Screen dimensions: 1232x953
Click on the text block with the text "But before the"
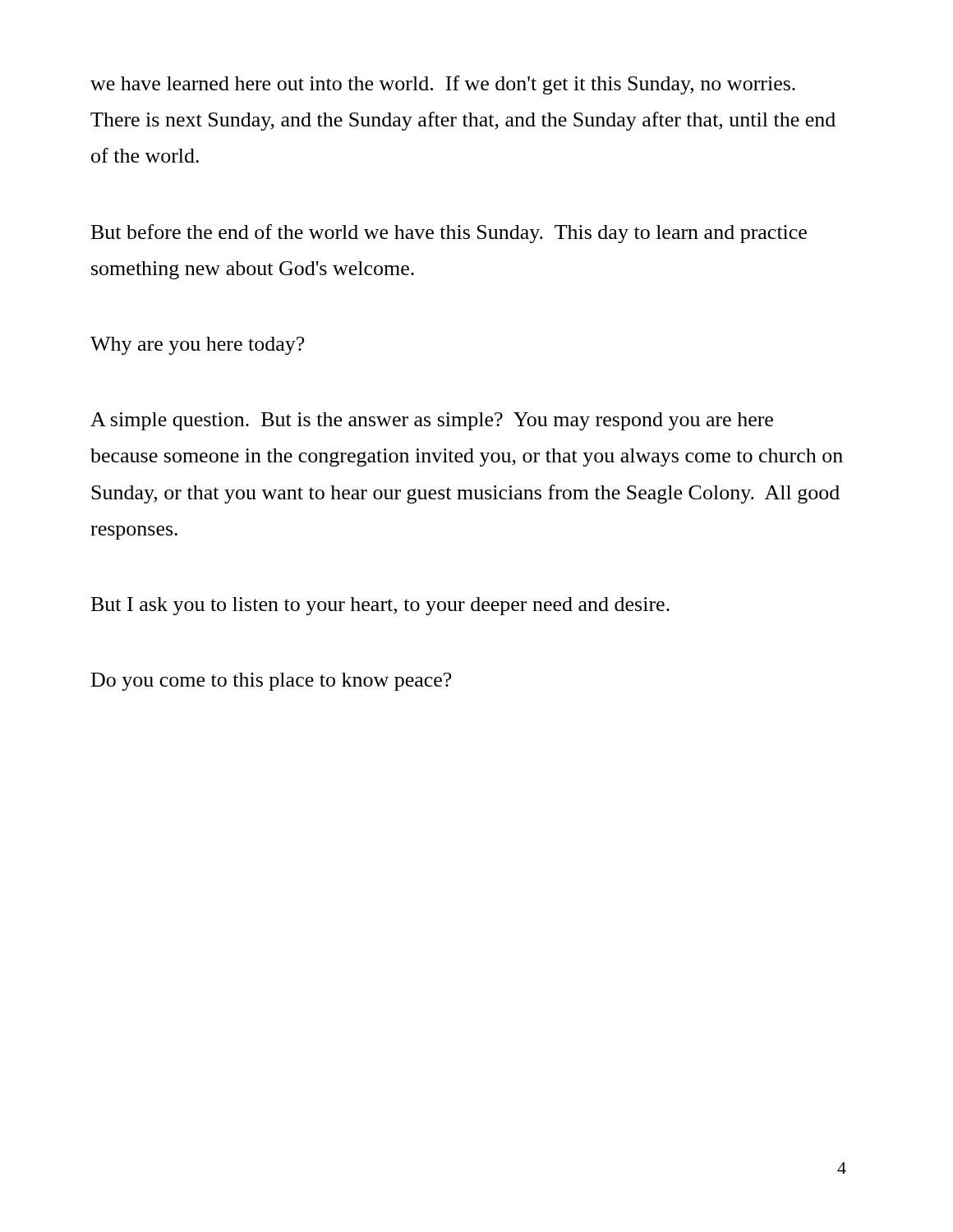click(449, 250)
